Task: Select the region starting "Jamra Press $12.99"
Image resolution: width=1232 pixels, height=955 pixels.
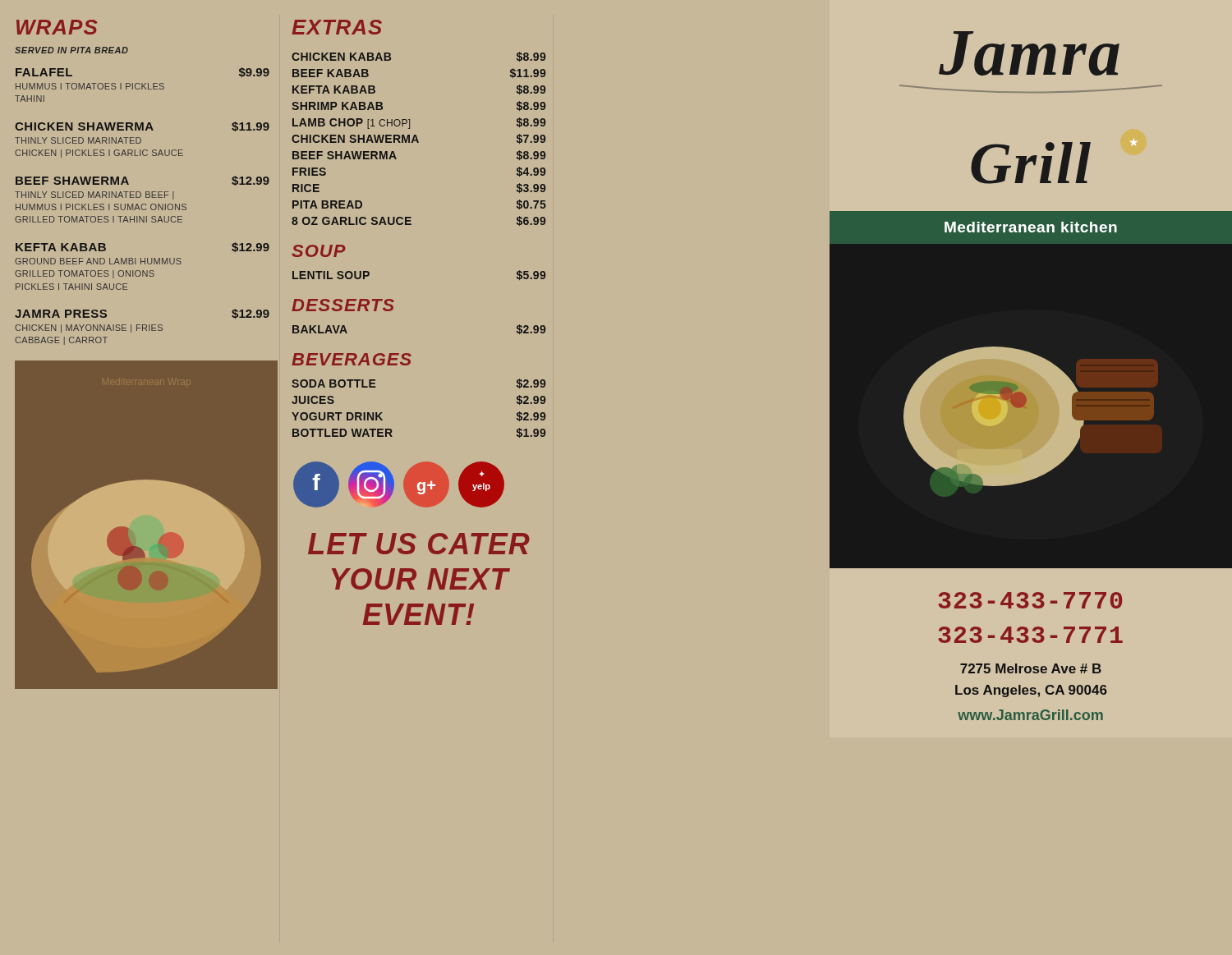Action: (142, 327)
